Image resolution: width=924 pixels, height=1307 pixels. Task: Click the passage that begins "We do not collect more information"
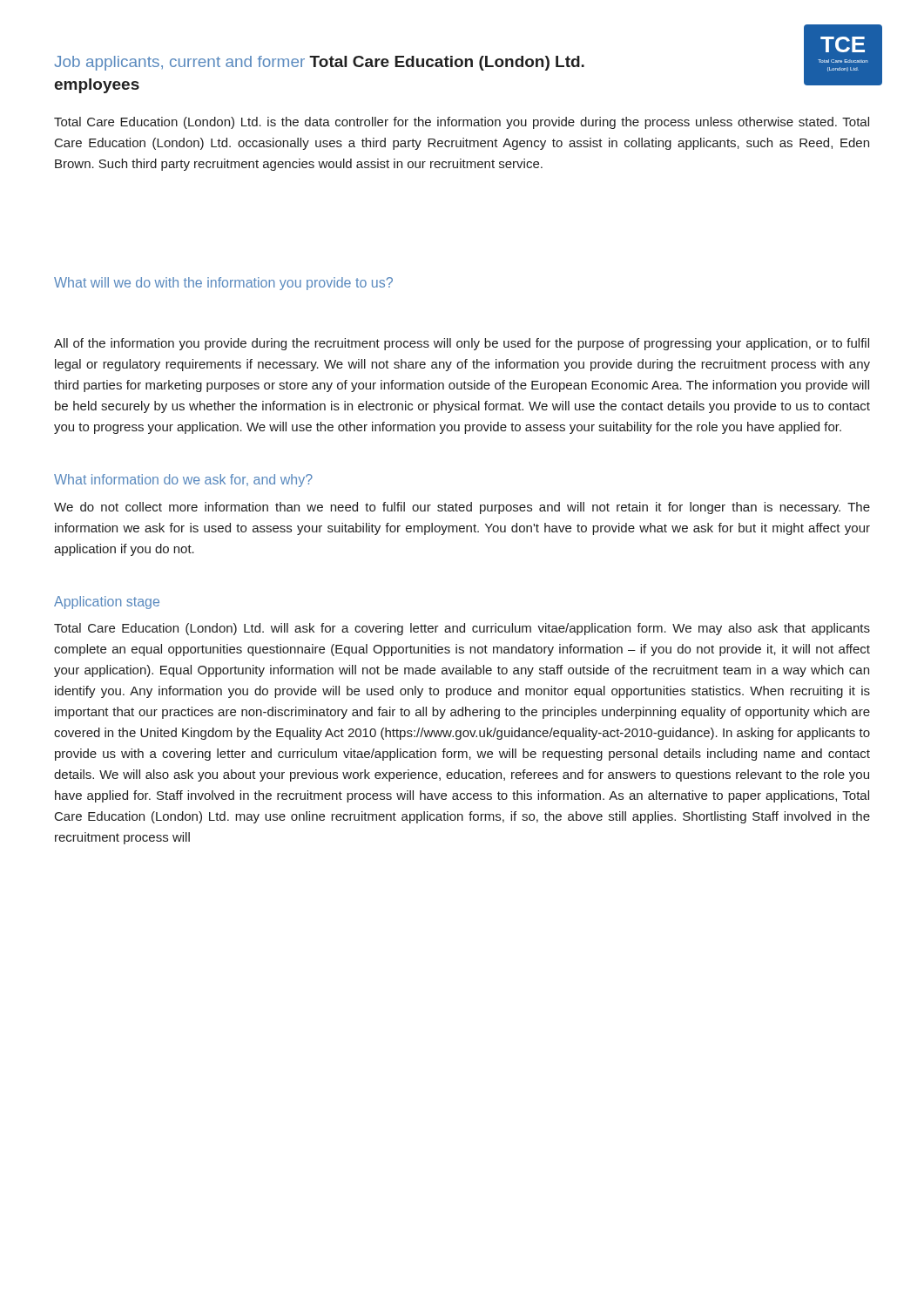pyautogui.click(x=462, y=527)
